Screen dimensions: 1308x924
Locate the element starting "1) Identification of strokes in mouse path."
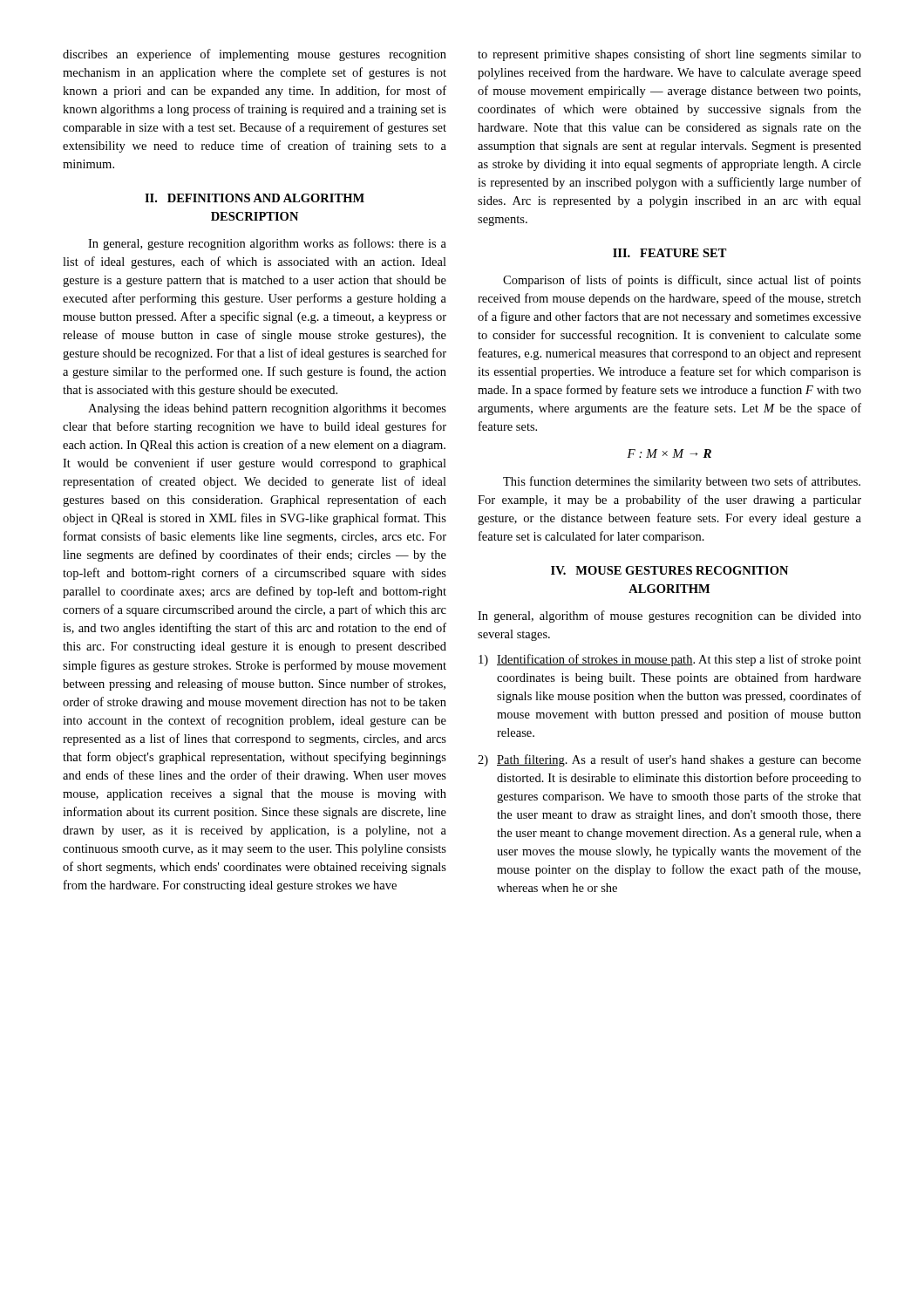coord(669,697)
